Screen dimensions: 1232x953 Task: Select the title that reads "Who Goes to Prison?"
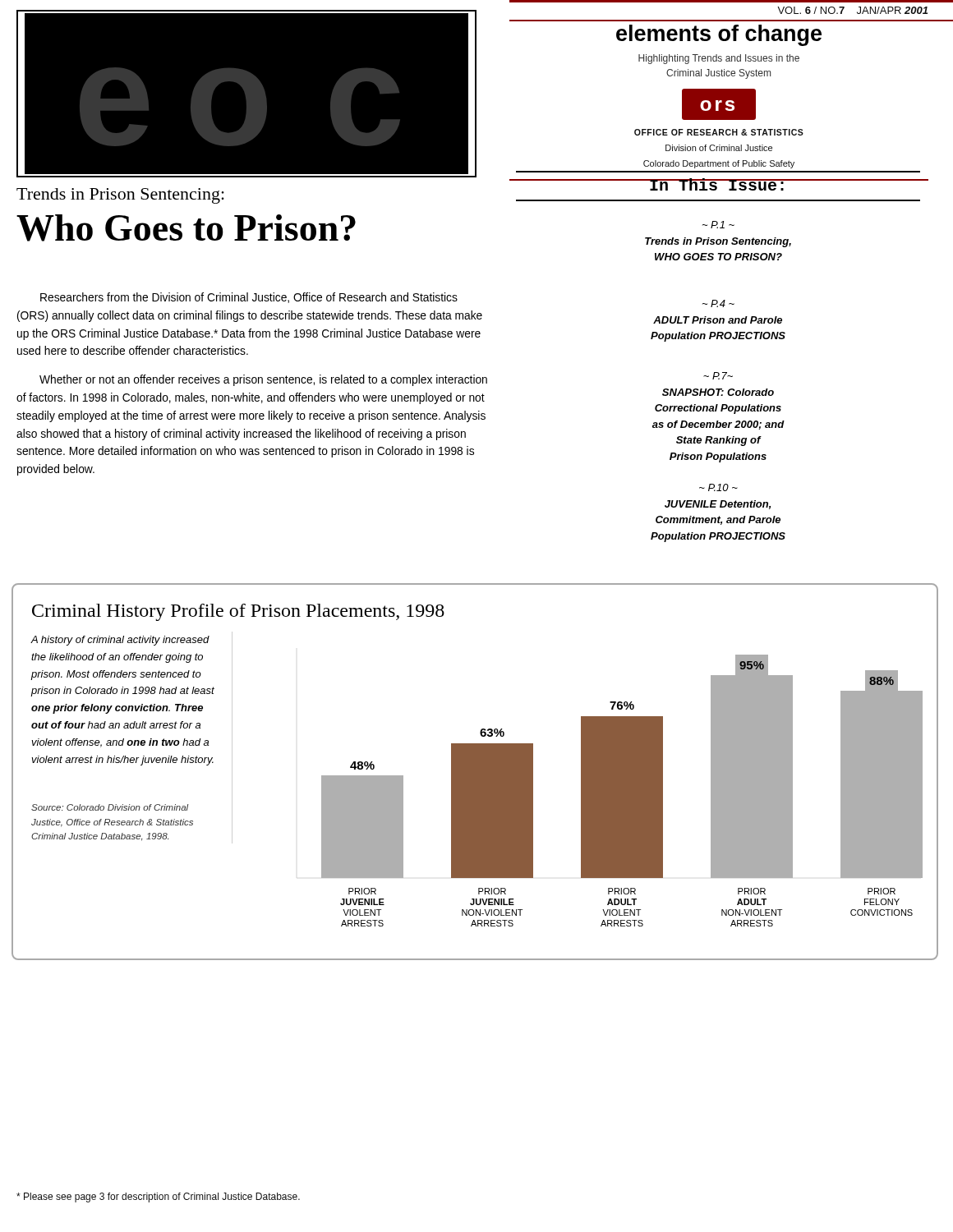pyautogui.click(x=187, y=228)
